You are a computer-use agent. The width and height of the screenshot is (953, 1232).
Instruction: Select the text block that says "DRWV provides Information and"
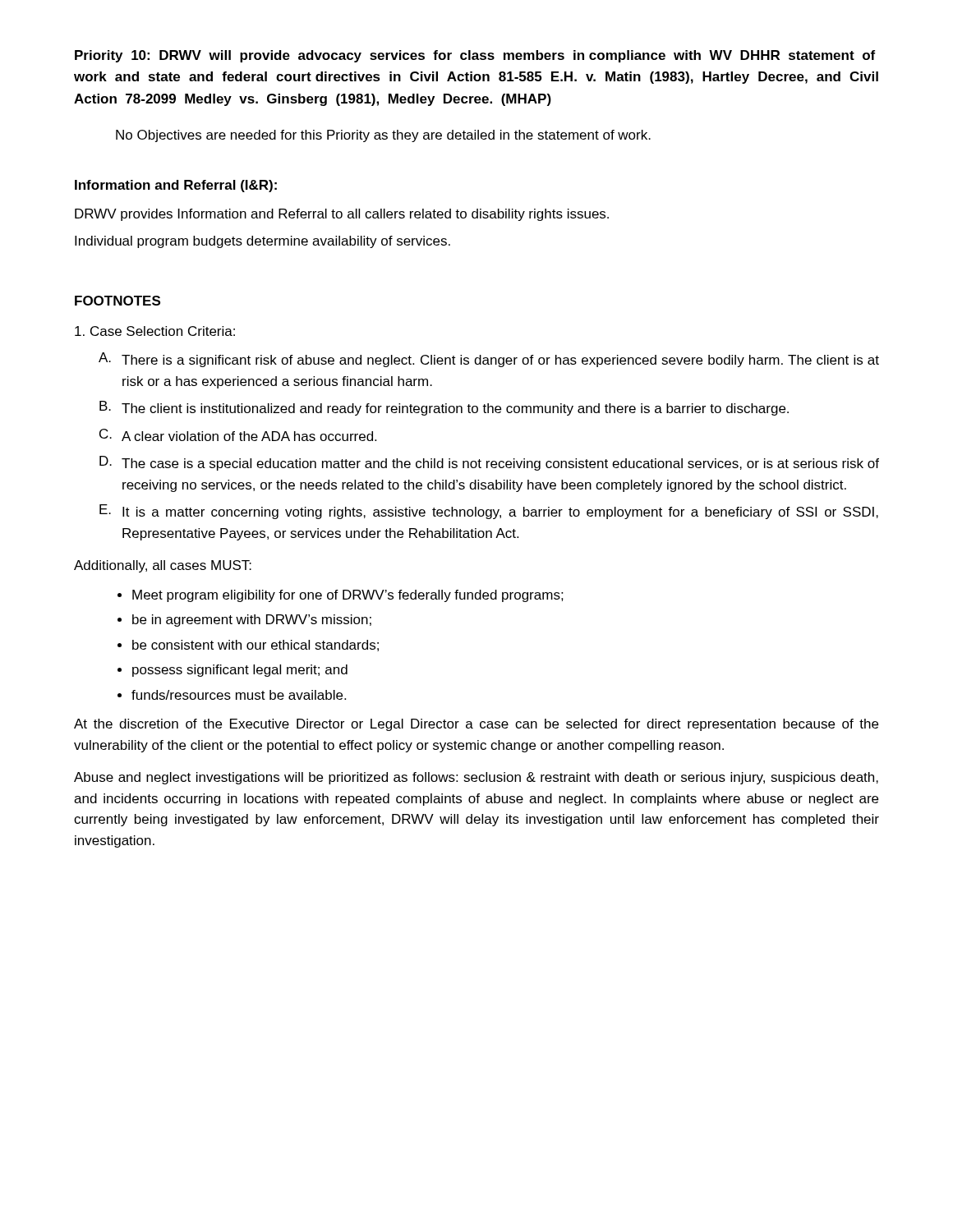pos(342,214)
